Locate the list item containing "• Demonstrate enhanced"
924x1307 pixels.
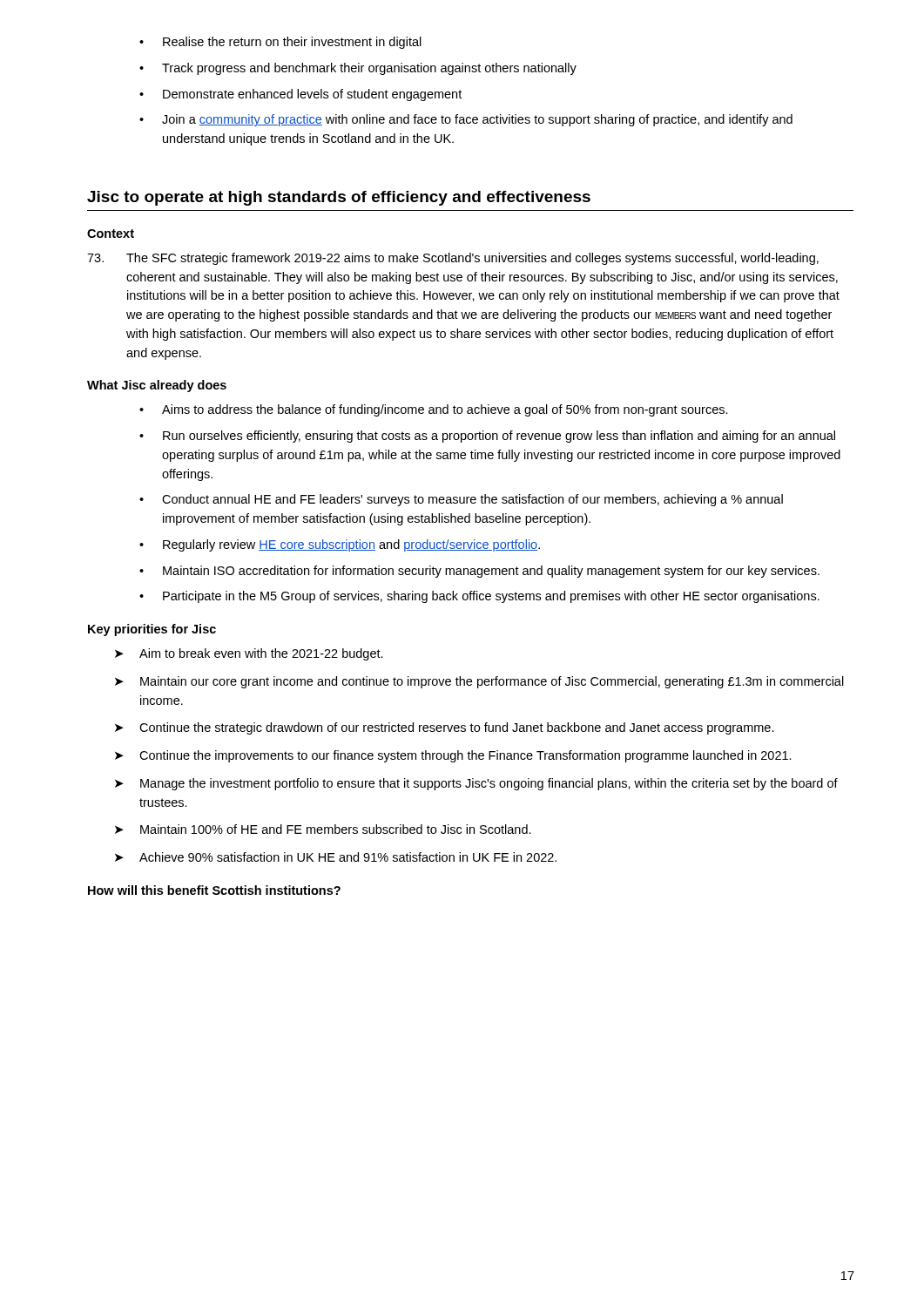pyautogui.click(x=300, y=95)
